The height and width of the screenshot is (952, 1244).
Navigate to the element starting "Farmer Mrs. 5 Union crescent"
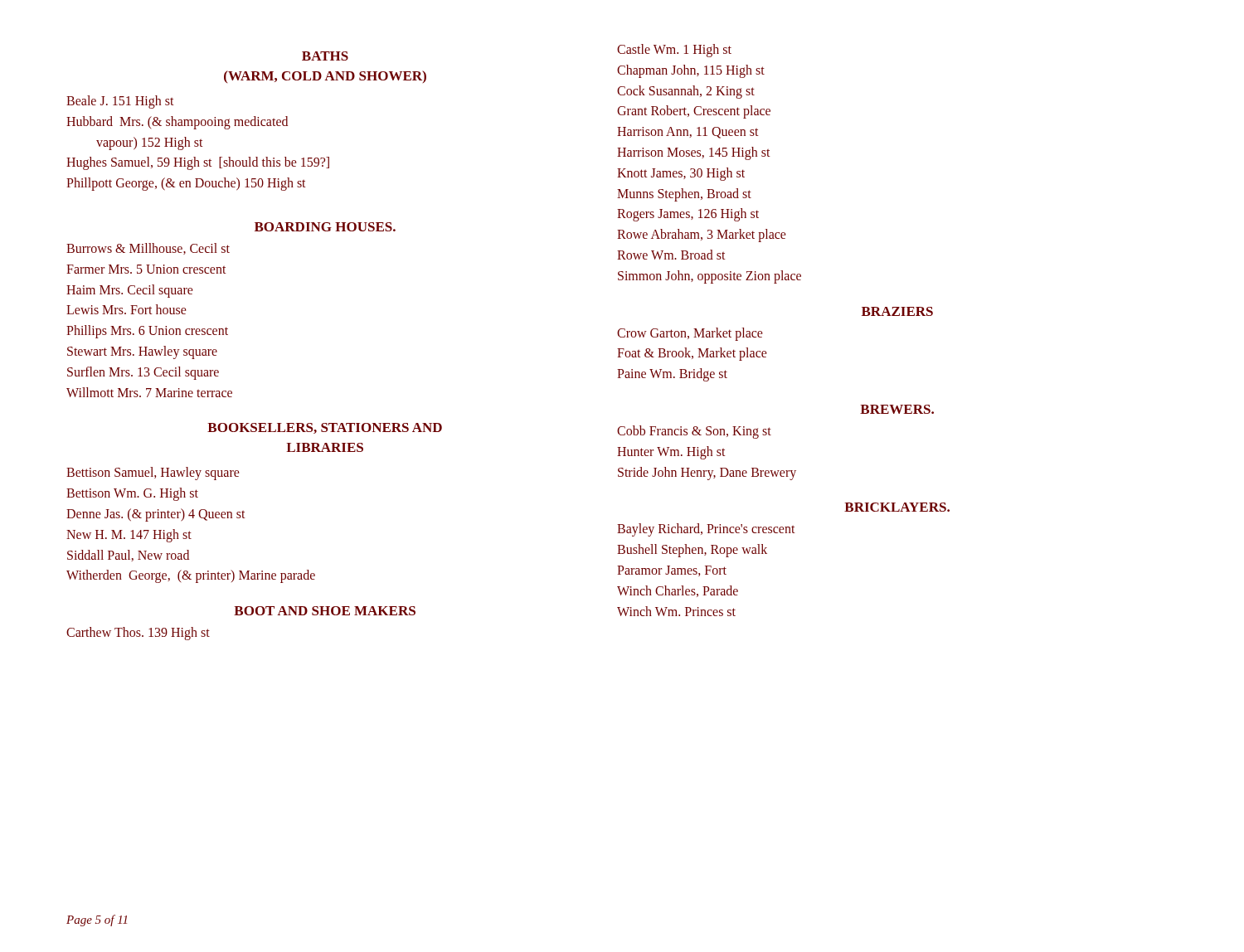click(x=146, y=269)
